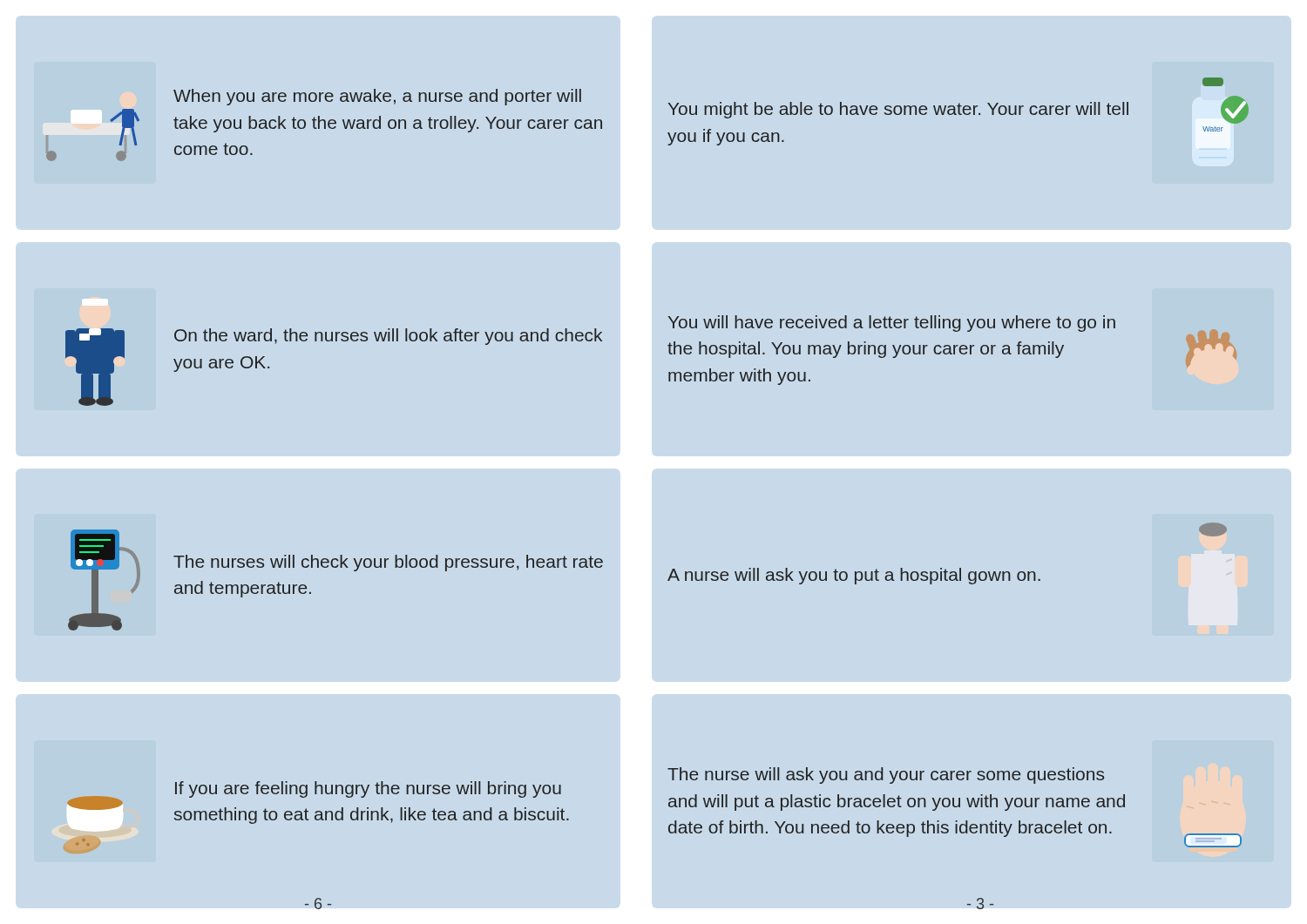This screenshot has height=924, width=1307.
Task: Click on the text block that reads "A nurse will ask you to put"
Action: (x=855, y=574)
